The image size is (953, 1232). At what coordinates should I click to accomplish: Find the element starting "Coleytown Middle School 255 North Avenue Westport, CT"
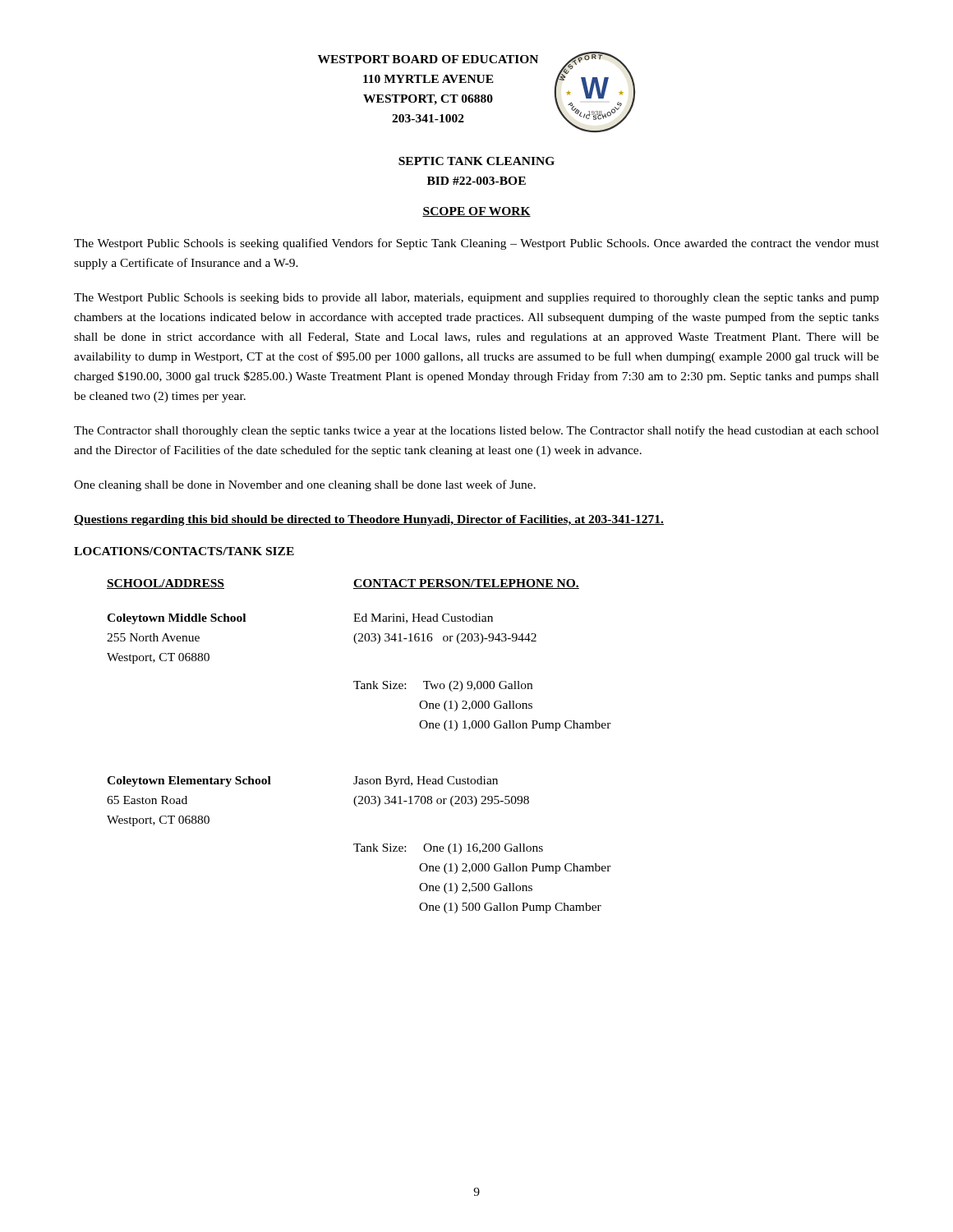point(230,619)
